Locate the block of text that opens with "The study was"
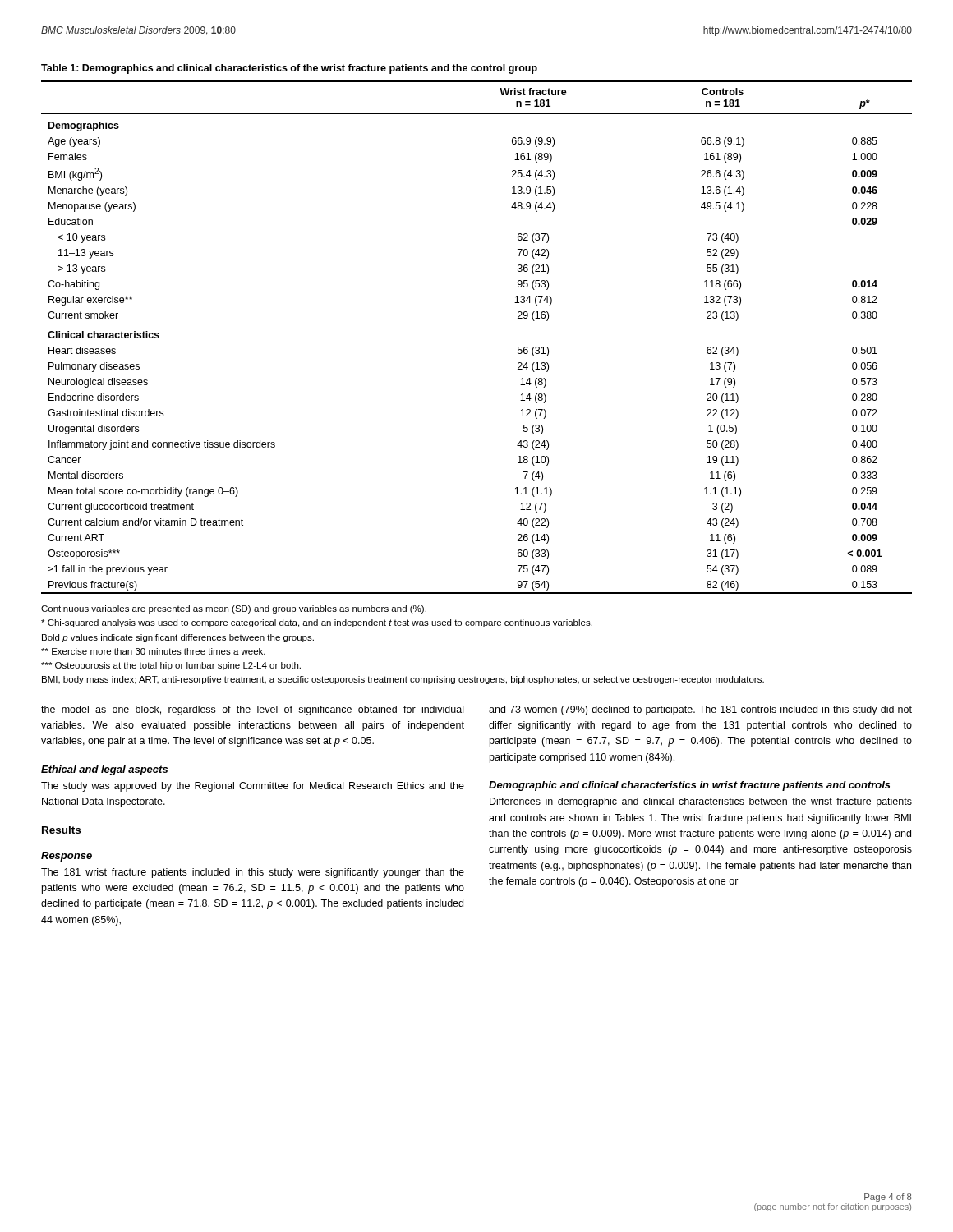 tap(253, 794)
